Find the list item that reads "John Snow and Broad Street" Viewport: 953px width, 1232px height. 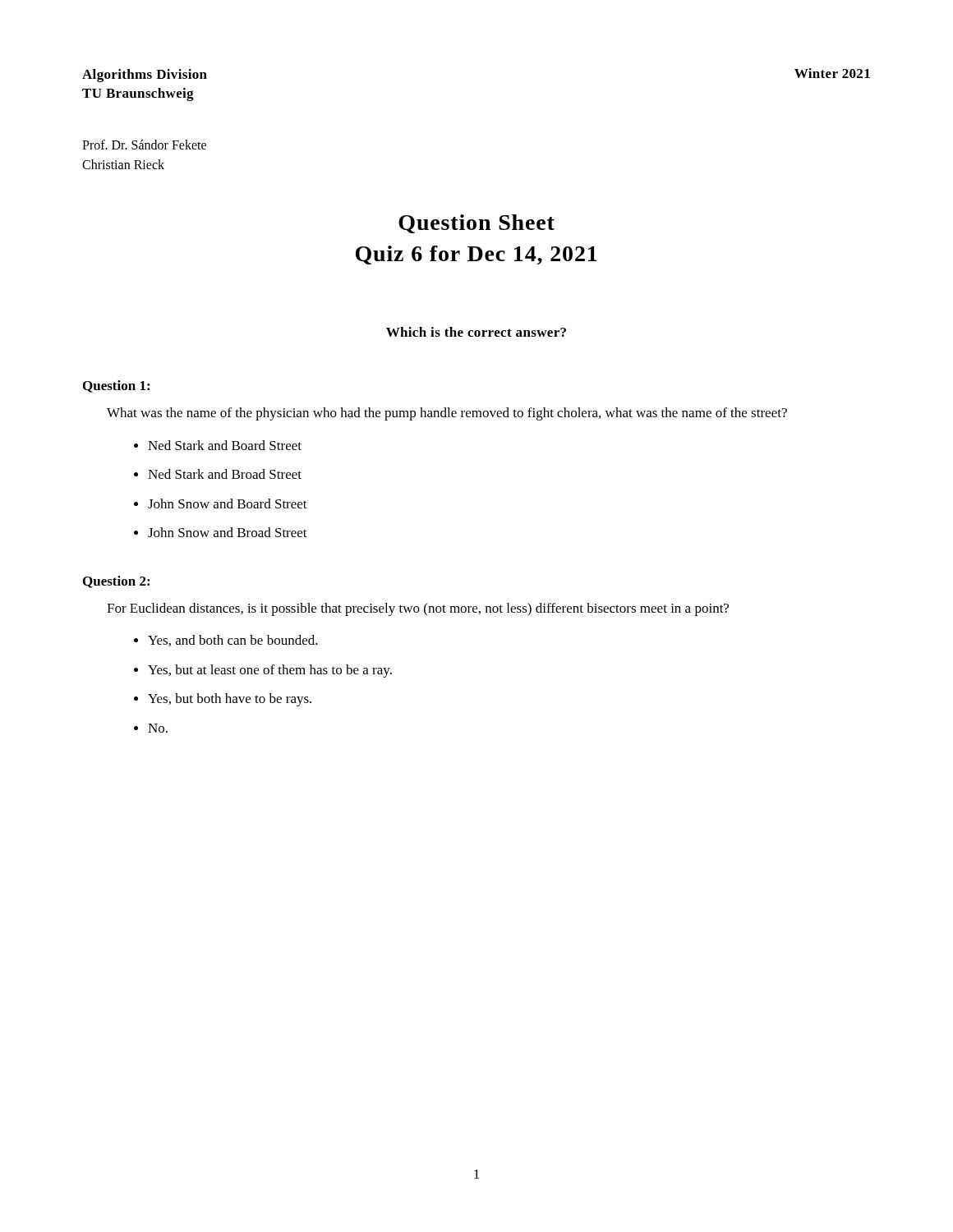(227, 533)
